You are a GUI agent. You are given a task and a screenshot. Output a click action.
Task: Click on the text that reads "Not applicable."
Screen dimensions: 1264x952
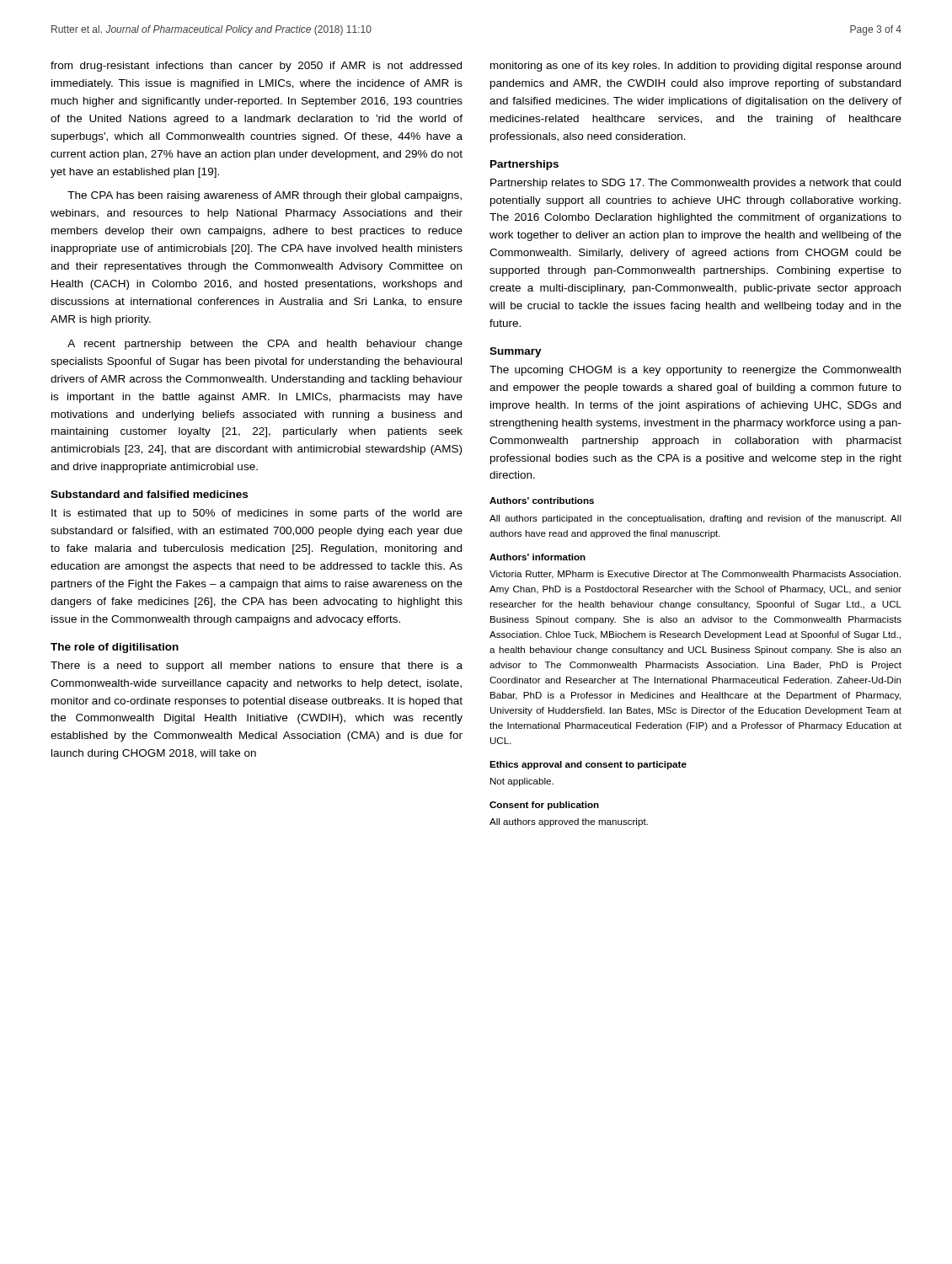point(522,782)
